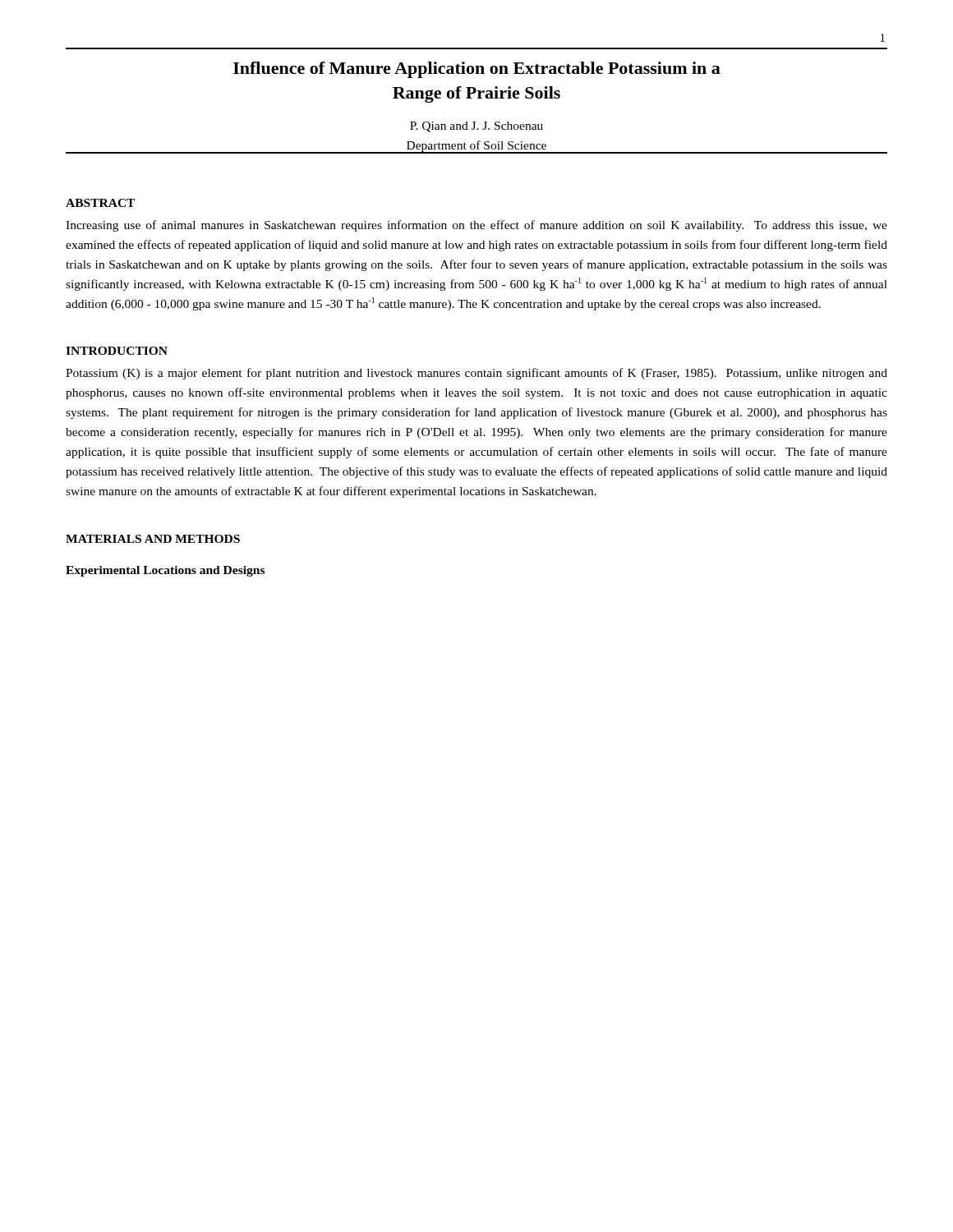Image resolution: width=953 pixels, height=1232 pixels.
Task: Point to the block beginning "Increasing use of animal manures in Saskatchewan requires"
Action: [x=476, y=264]
